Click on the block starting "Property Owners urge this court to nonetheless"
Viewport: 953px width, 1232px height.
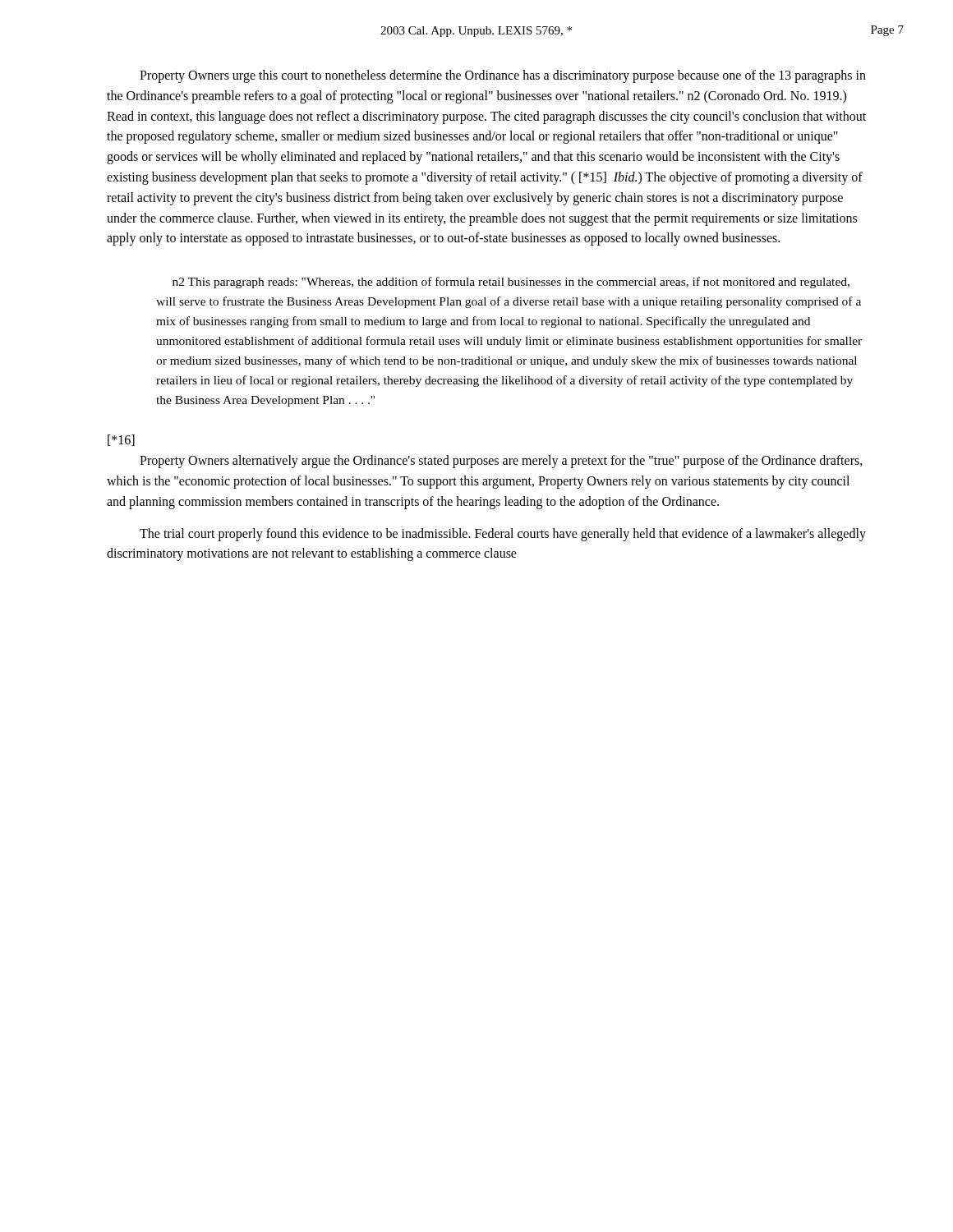pos(486,157)
